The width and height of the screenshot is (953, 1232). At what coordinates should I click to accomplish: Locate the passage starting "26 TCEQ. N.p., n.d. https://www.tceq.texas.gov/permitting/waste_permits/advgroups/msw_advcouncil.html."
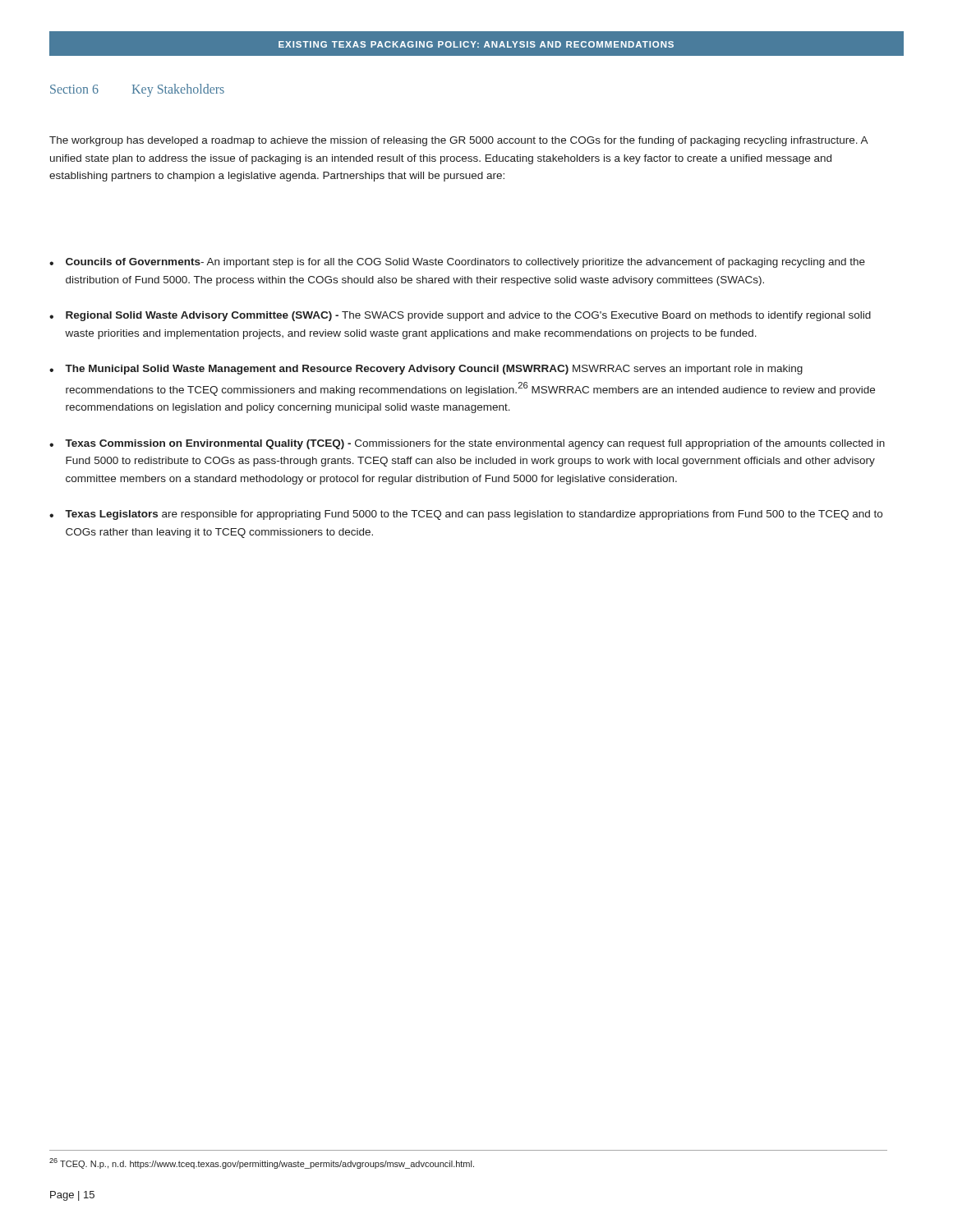pos(468,1163)
